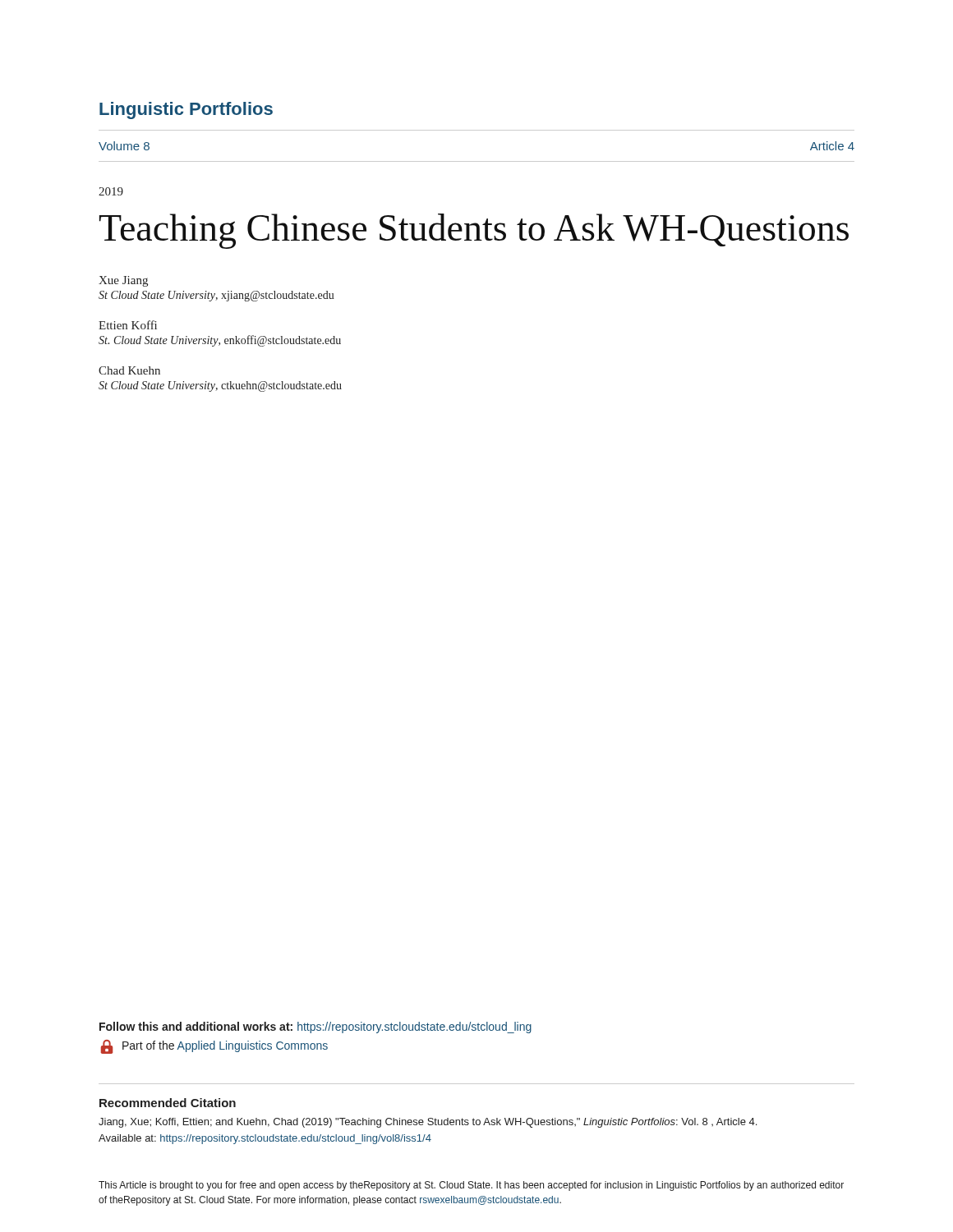This screenshot has height=1232, width=953.
Task: Find the region starting "This Article is brought to you for free"
Action: tap(471, 1193)
